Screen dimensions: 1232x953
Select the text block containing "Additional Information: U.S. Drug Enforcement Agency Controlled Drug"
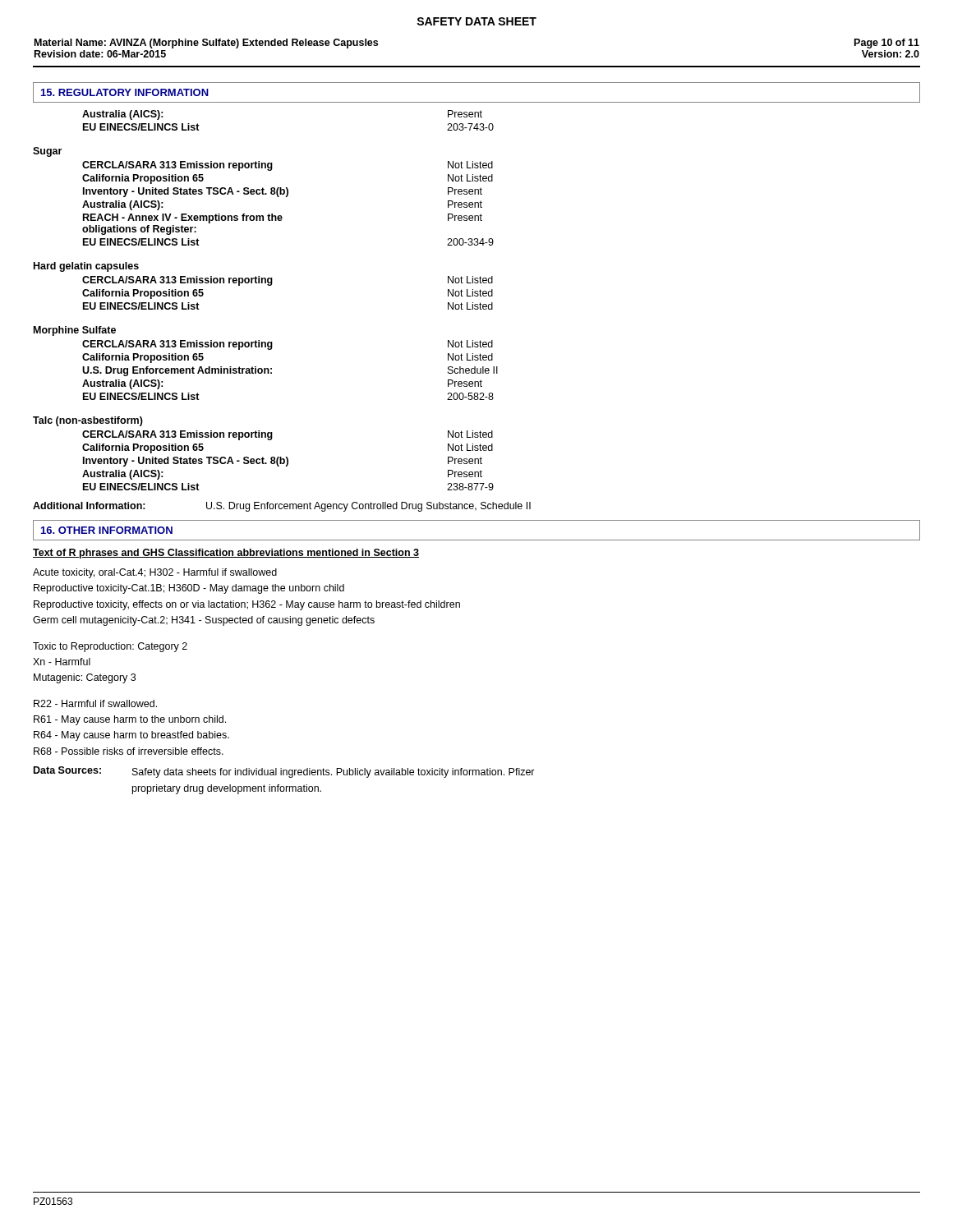click(x=282, y=506)
